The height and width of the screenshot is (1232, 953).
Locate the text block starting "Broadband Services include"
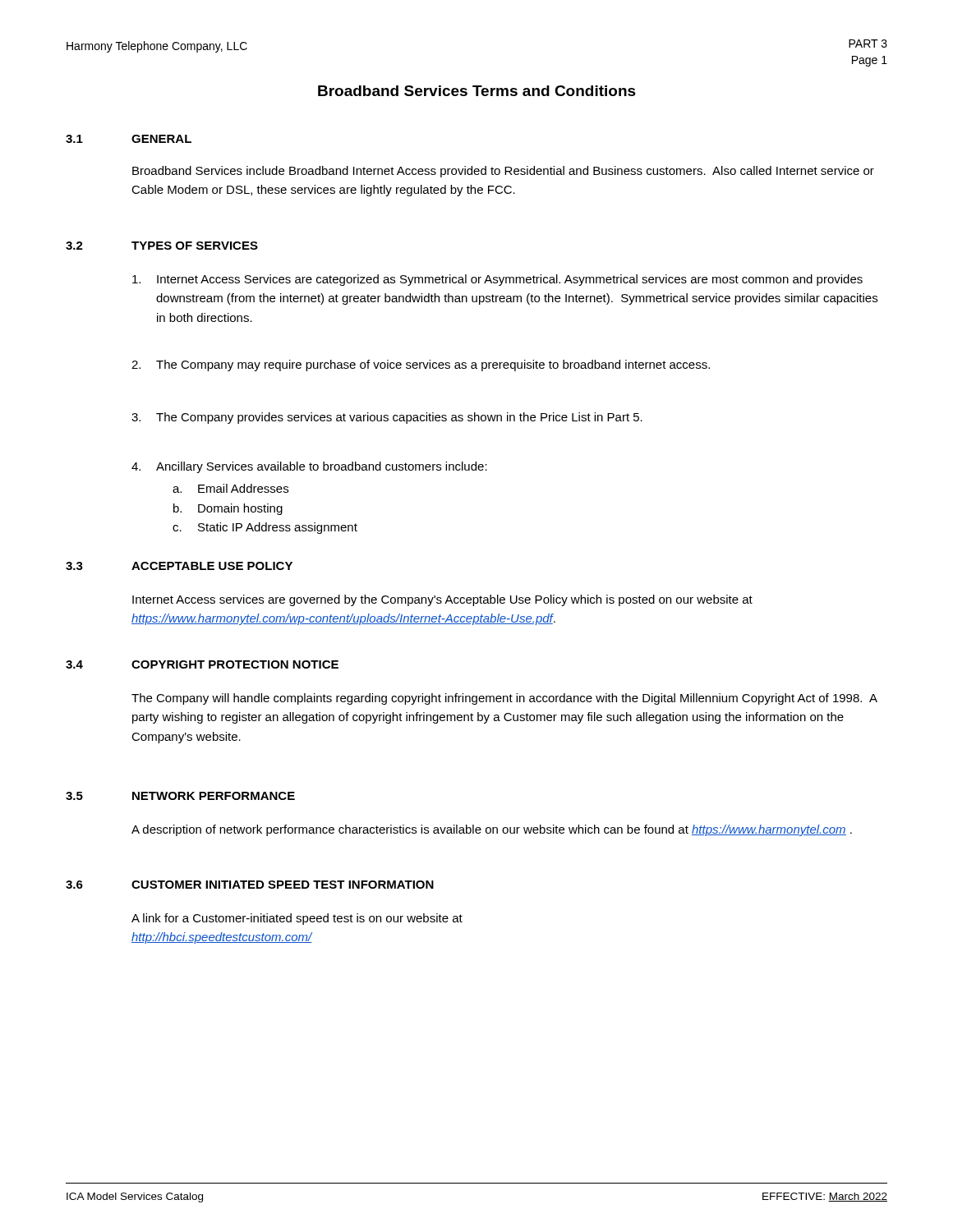(x=509, y=180)
